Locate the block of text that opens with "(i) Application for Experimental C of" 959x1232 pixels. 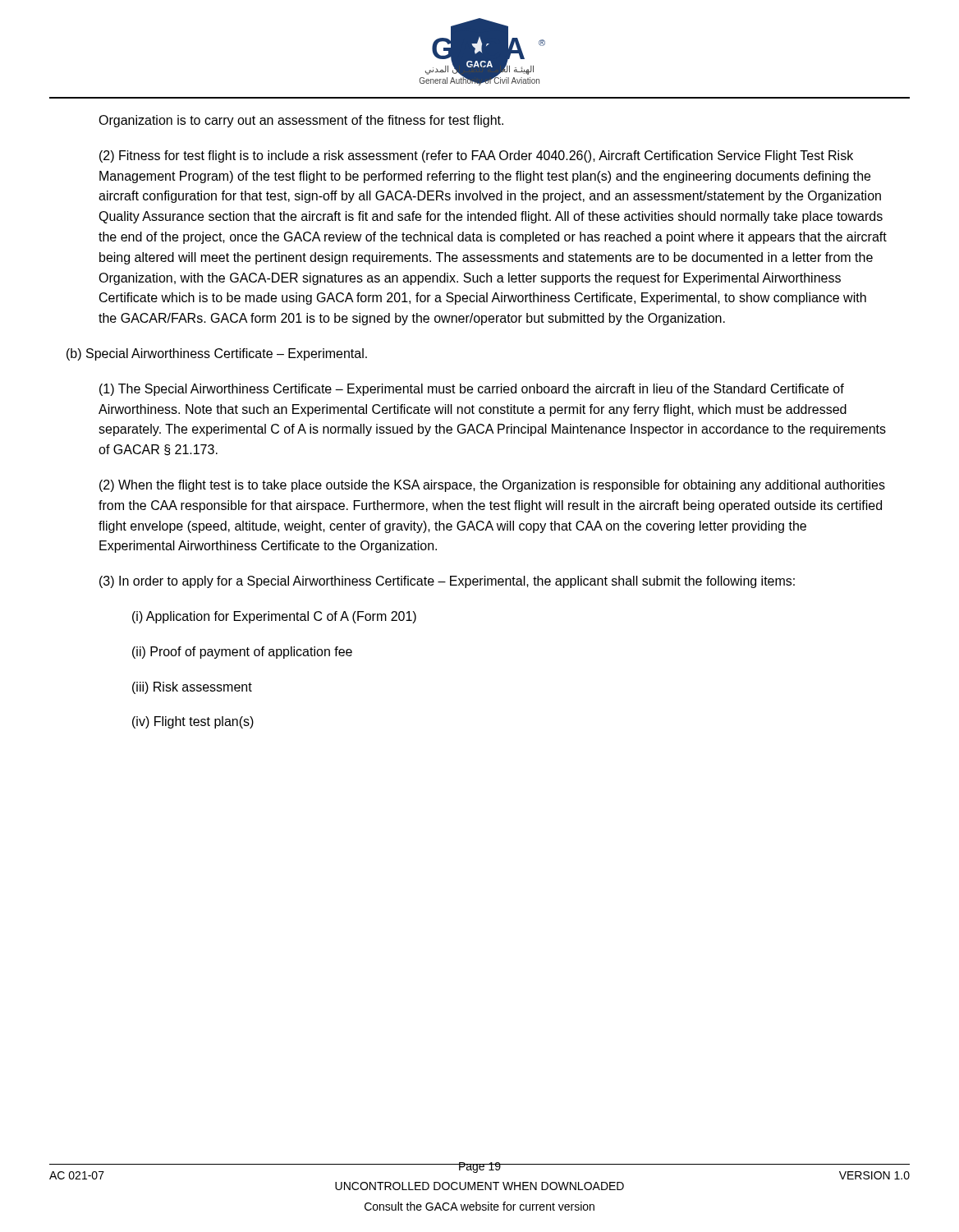coord(274,616)
